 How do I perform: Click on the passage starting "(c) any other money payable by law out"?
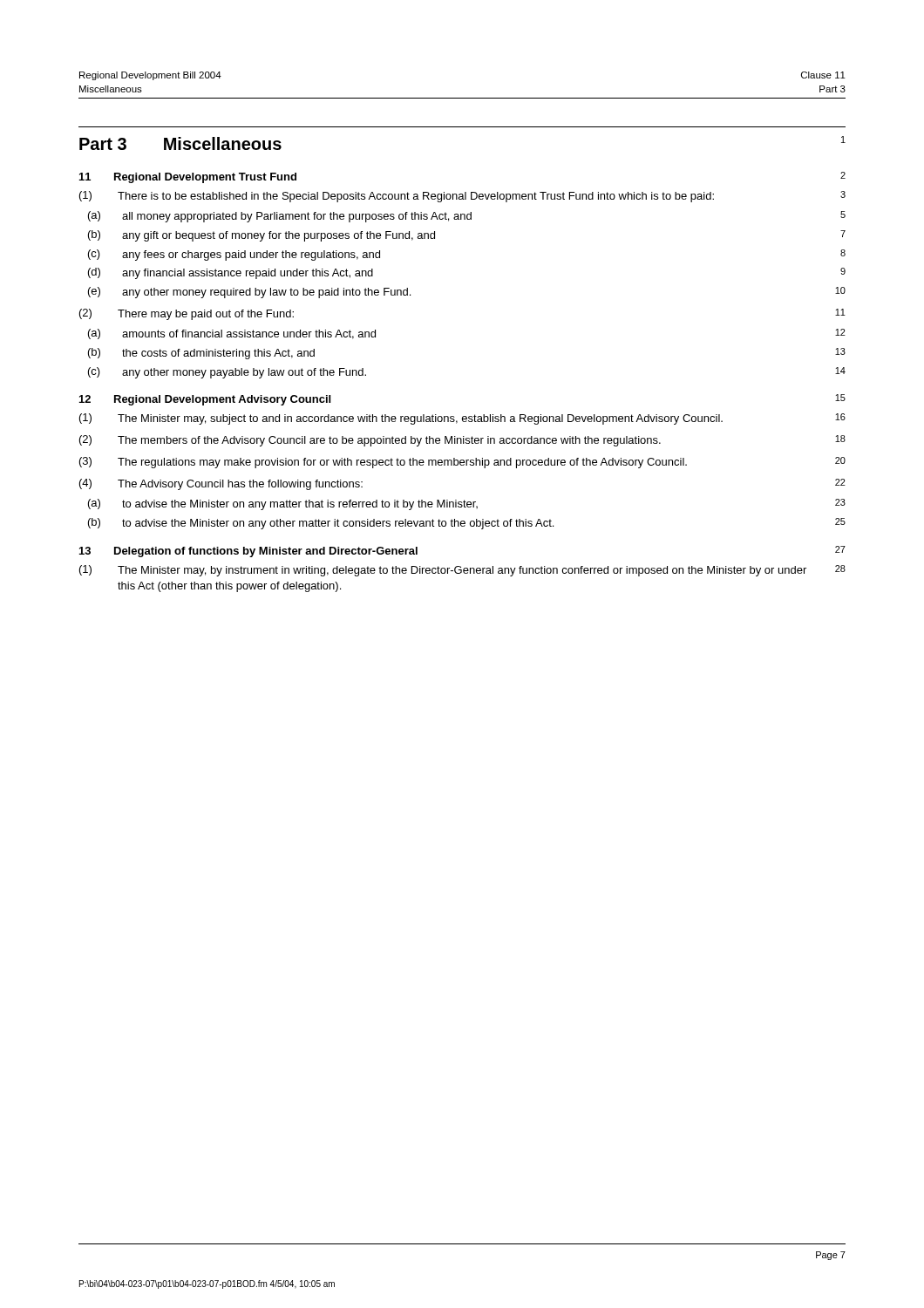(246, 373)
